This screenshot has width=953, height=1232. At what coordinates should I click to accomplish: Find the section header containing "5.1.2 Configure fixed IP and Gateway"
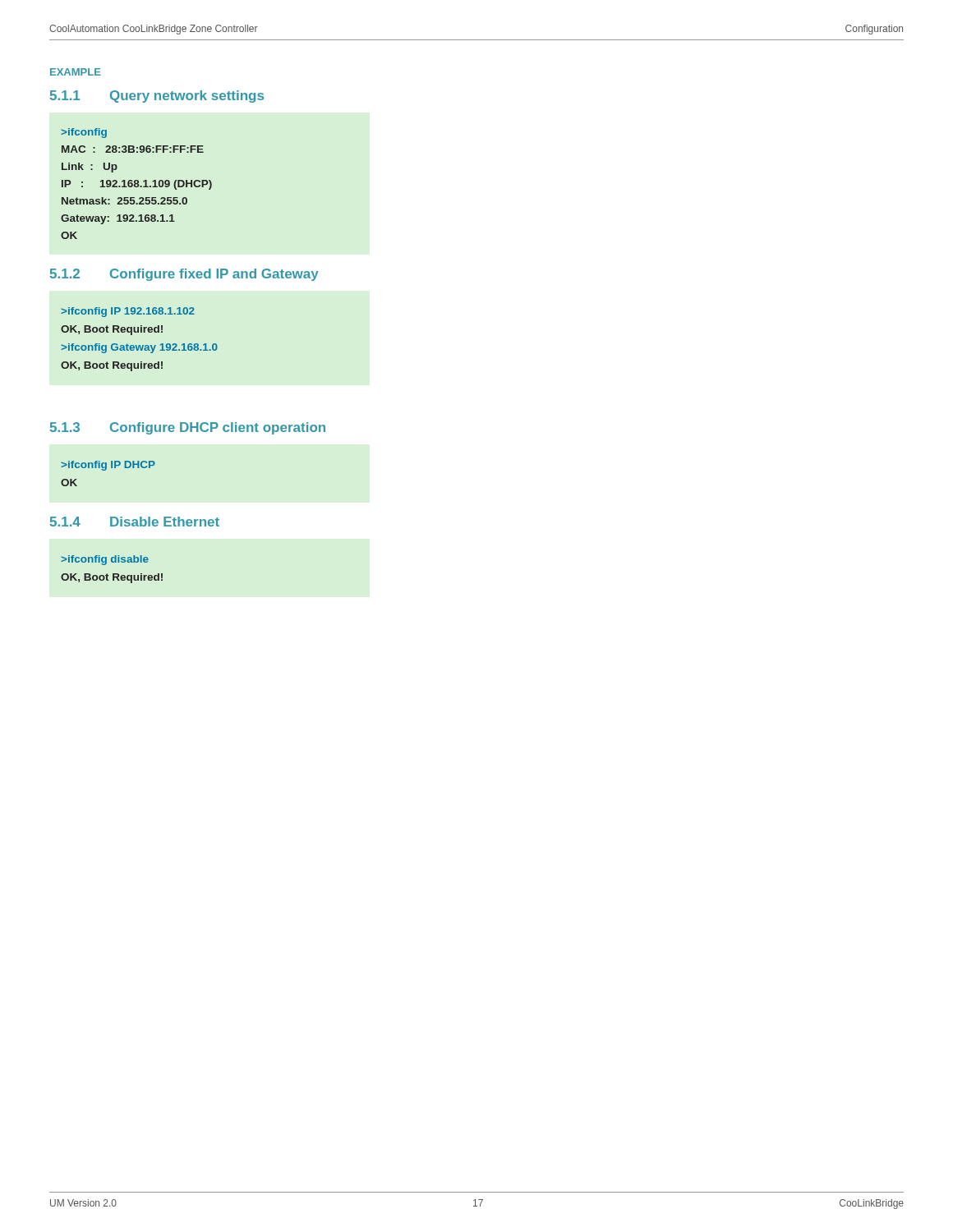[x=184, y=274]
